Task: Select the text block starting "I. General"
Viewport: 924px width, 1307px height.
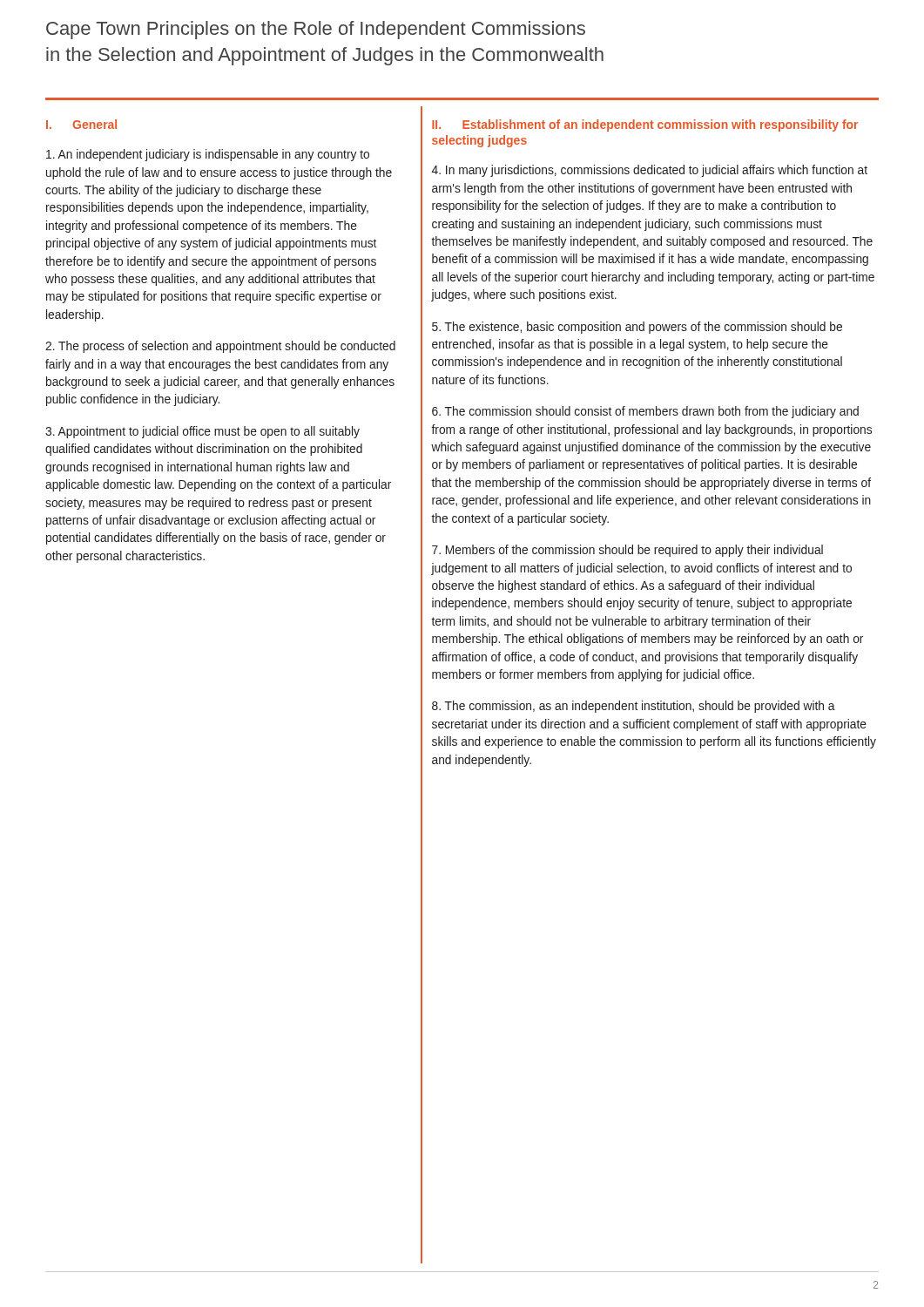Action: click(x=82, y=125)
